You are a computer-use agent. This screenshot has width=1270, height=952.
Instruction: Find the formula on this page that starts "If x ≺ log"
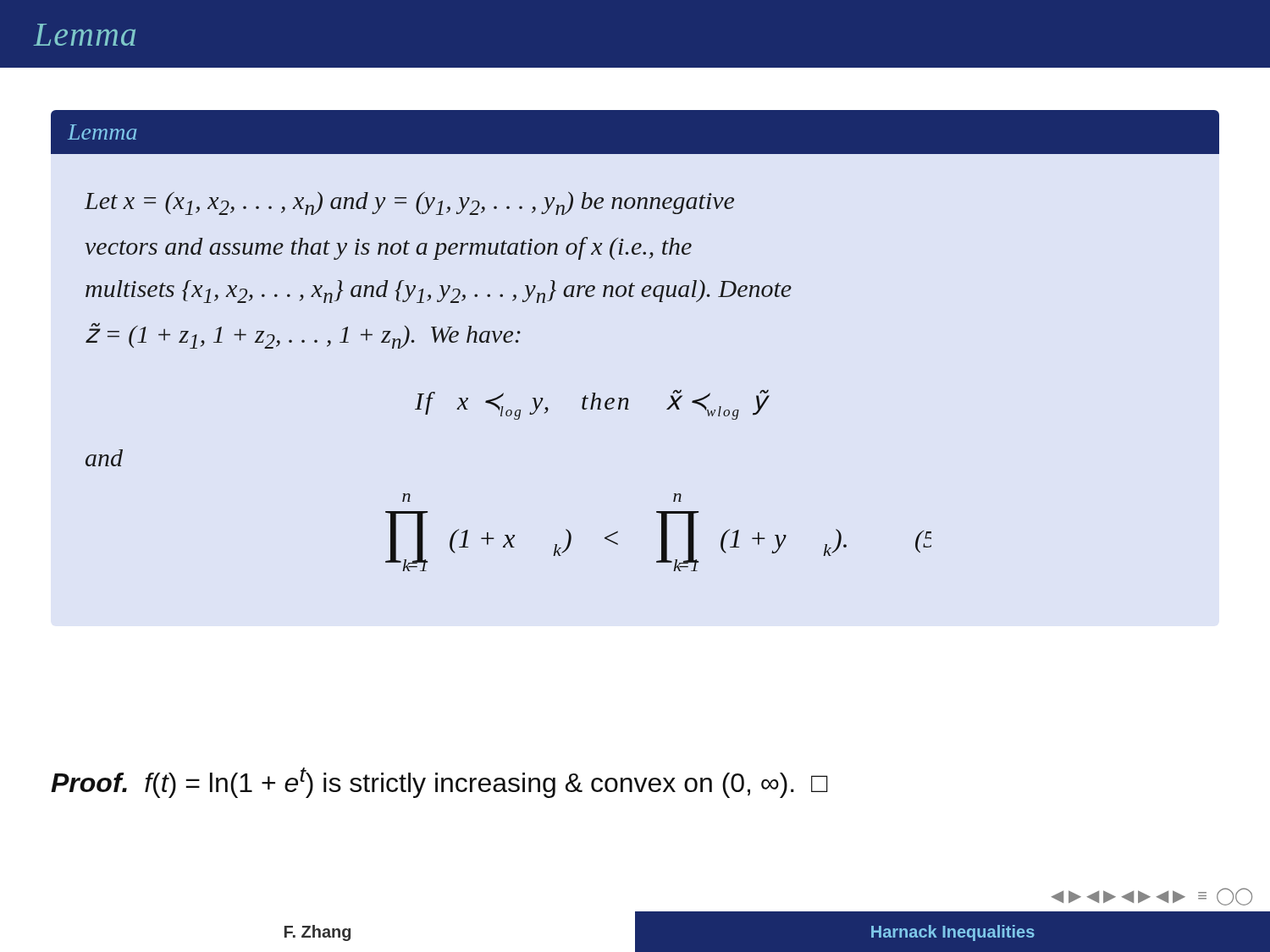click(x=635, y=399)
